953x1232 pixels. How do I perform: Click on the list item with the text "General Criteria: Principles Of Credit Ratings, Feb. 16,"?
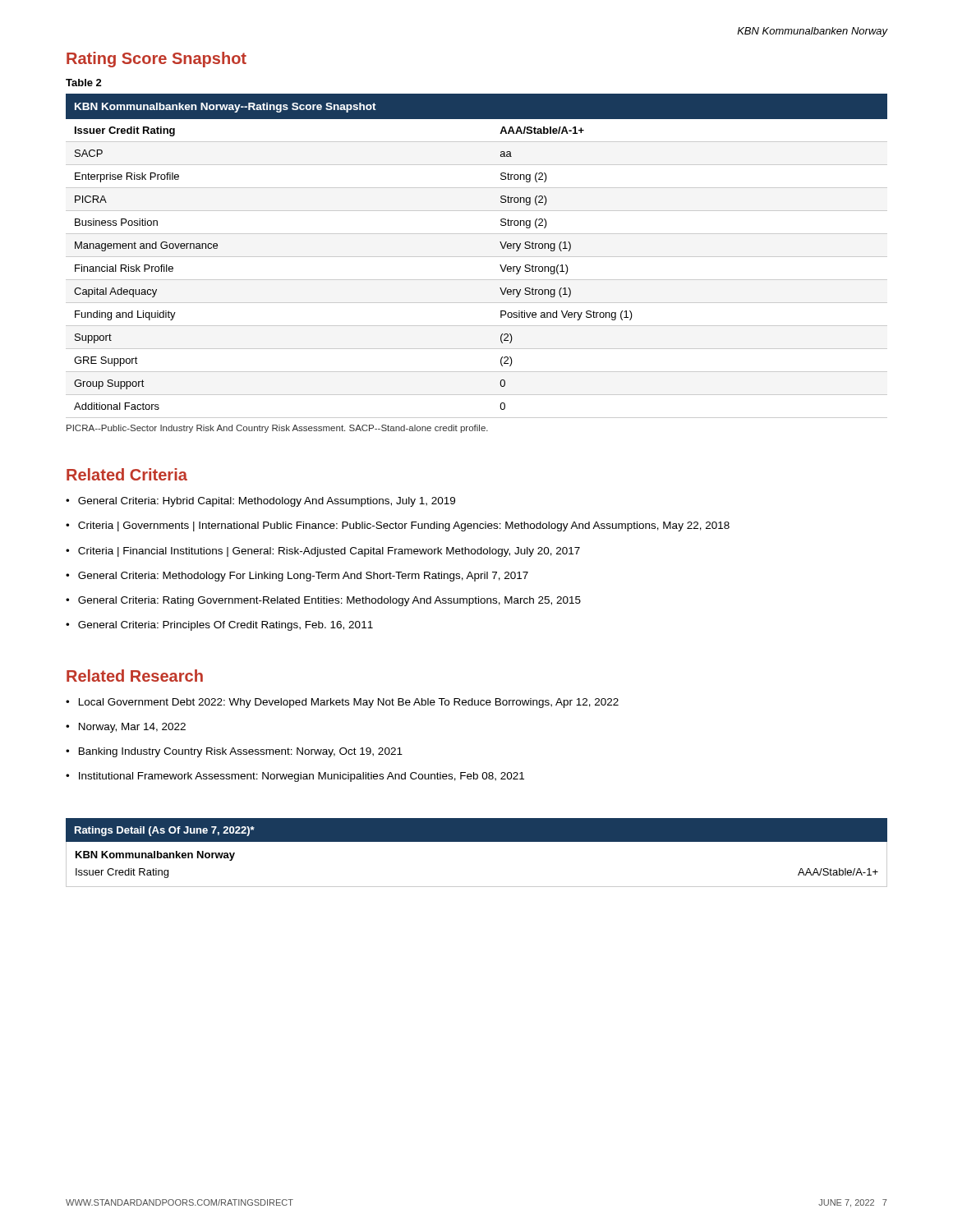[226, 626]
